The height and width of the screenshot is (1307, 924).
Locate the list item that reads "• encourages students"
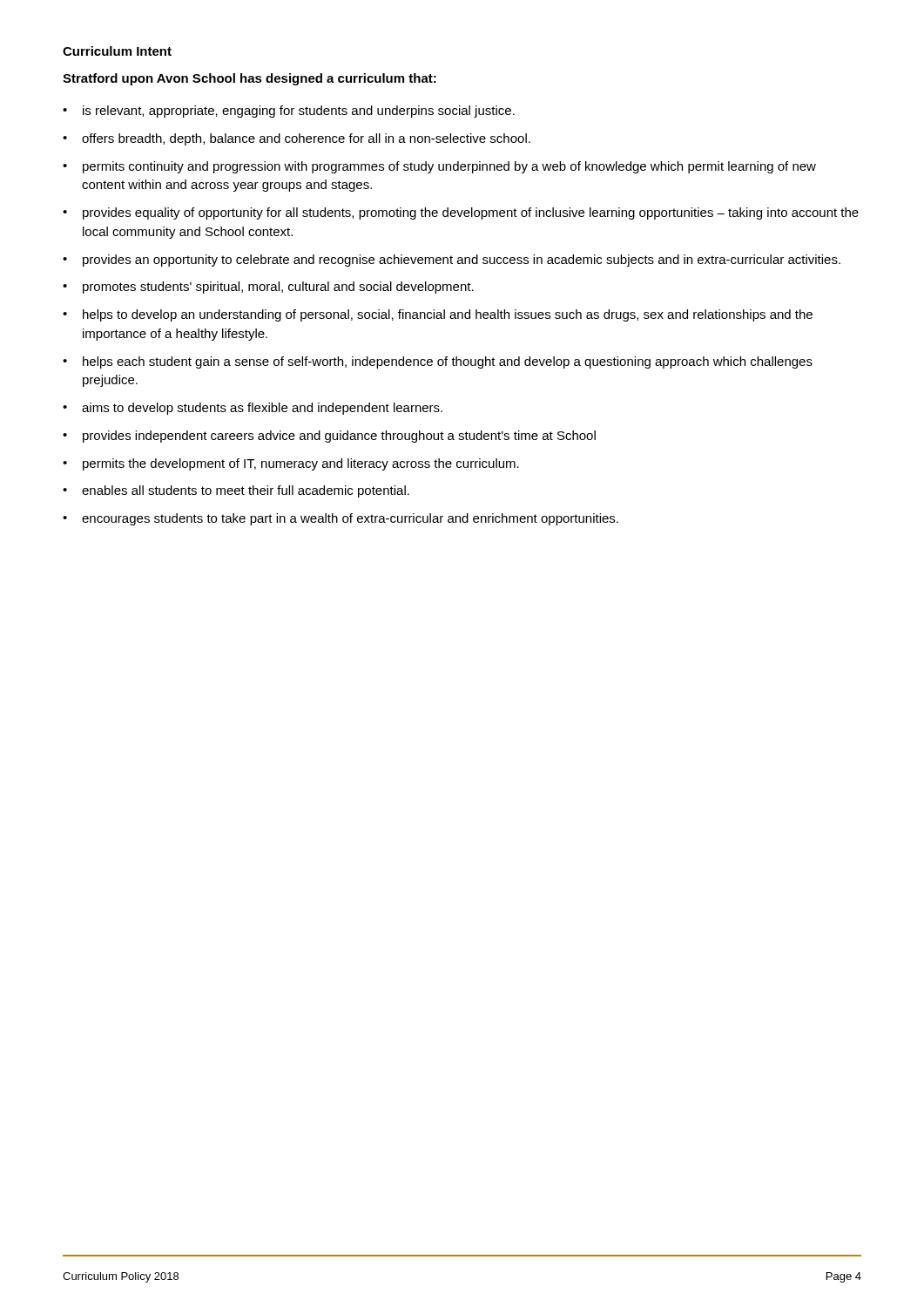coord(462,518)
